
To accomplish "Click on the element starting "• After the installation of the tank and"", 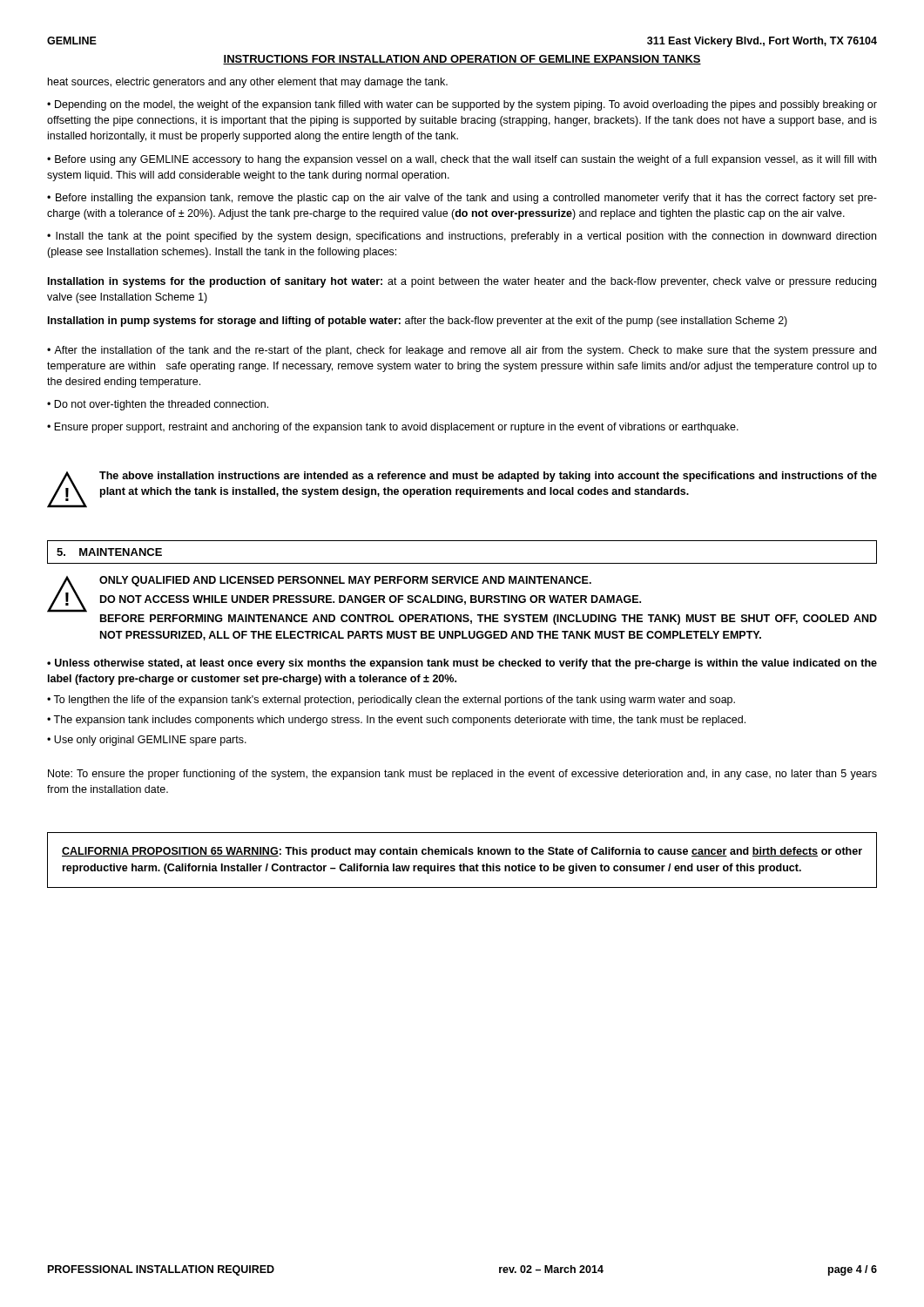I will coord(462,366).
